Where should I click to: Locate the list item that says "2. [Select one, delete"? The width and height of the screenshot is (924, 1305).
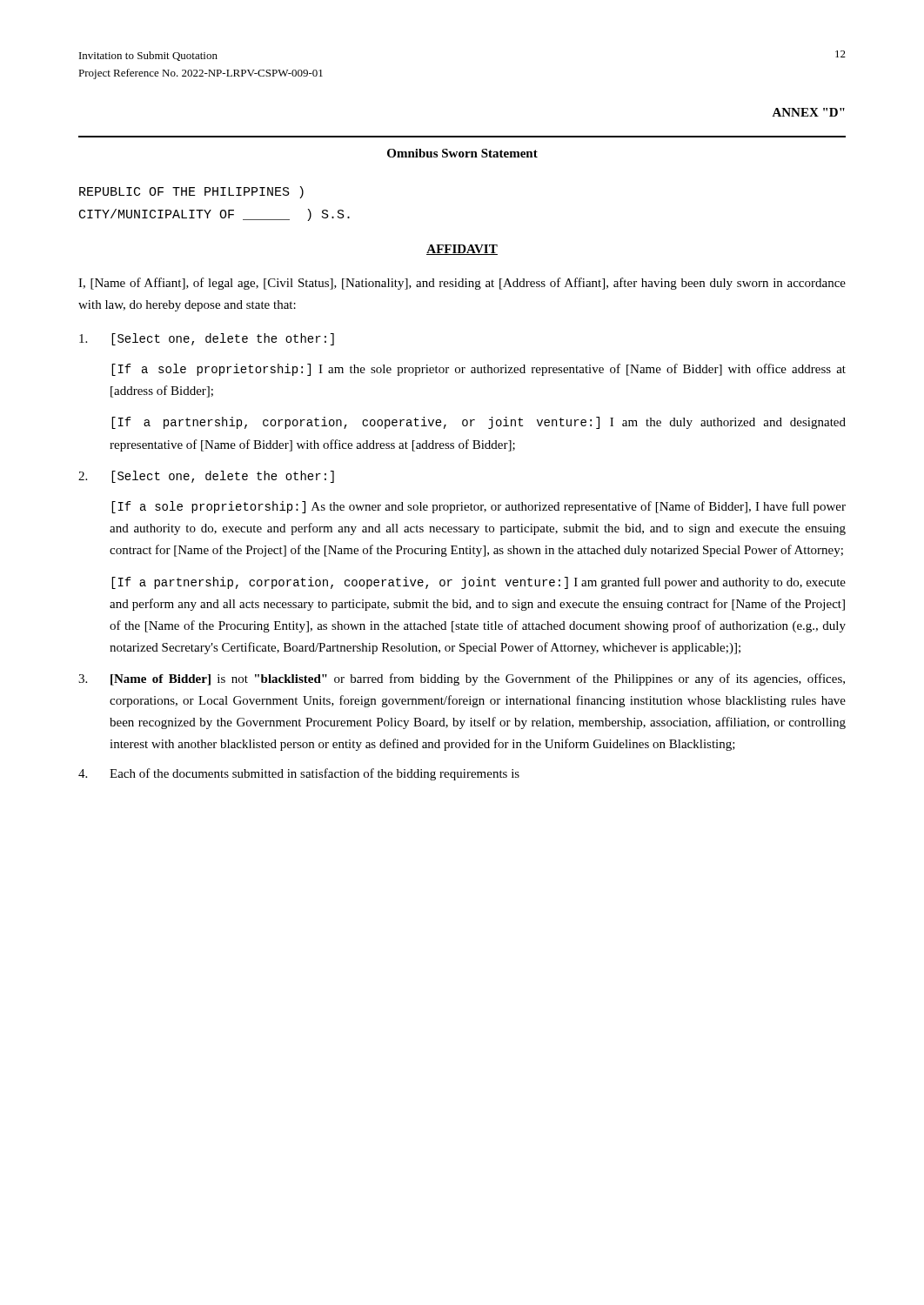pyautogui.click(x=206, y=477)
